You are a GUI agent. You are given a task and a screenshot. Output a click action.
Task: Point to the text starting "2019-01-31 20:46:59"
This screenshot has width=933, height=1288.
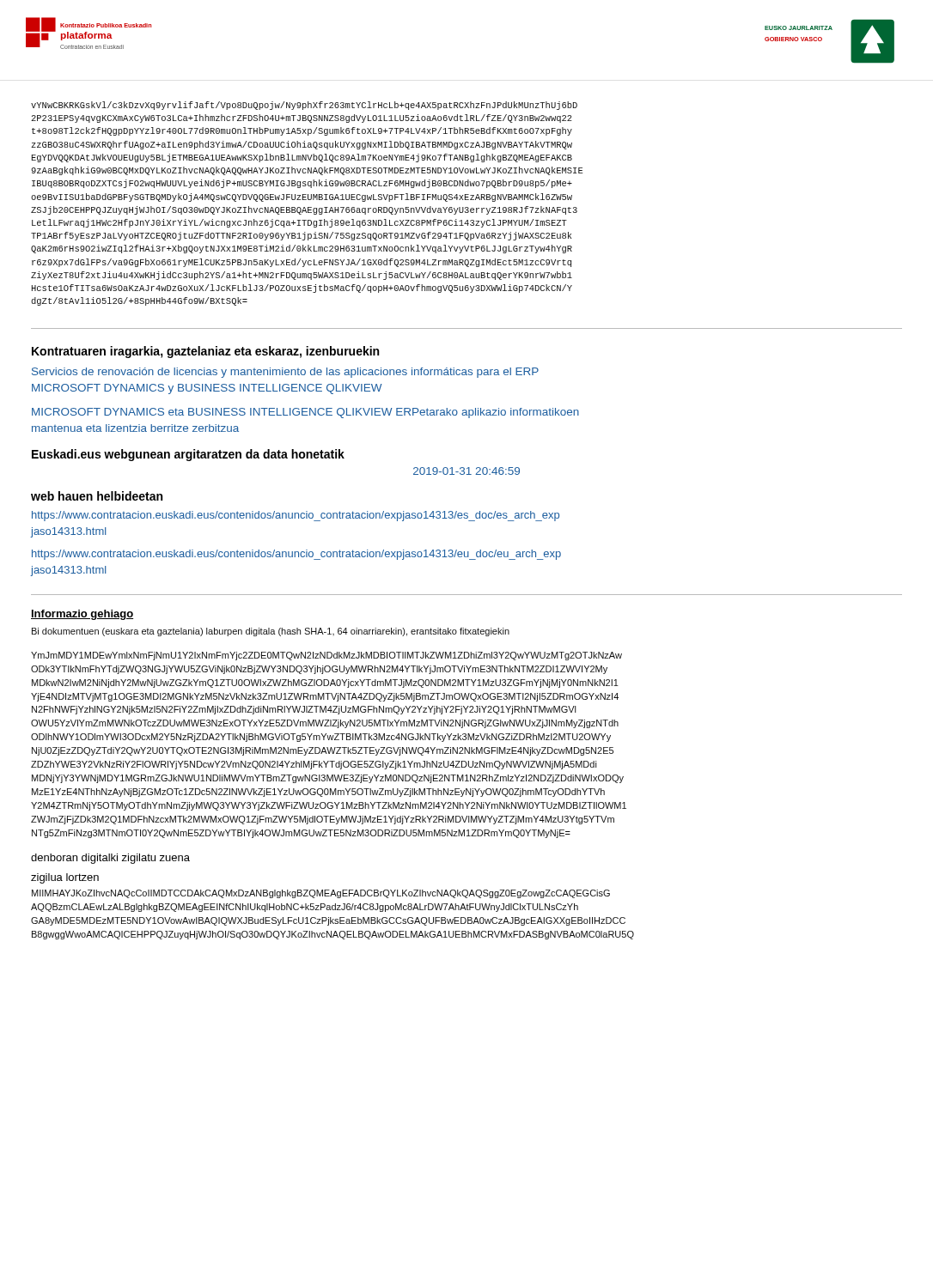click(466, 471)
